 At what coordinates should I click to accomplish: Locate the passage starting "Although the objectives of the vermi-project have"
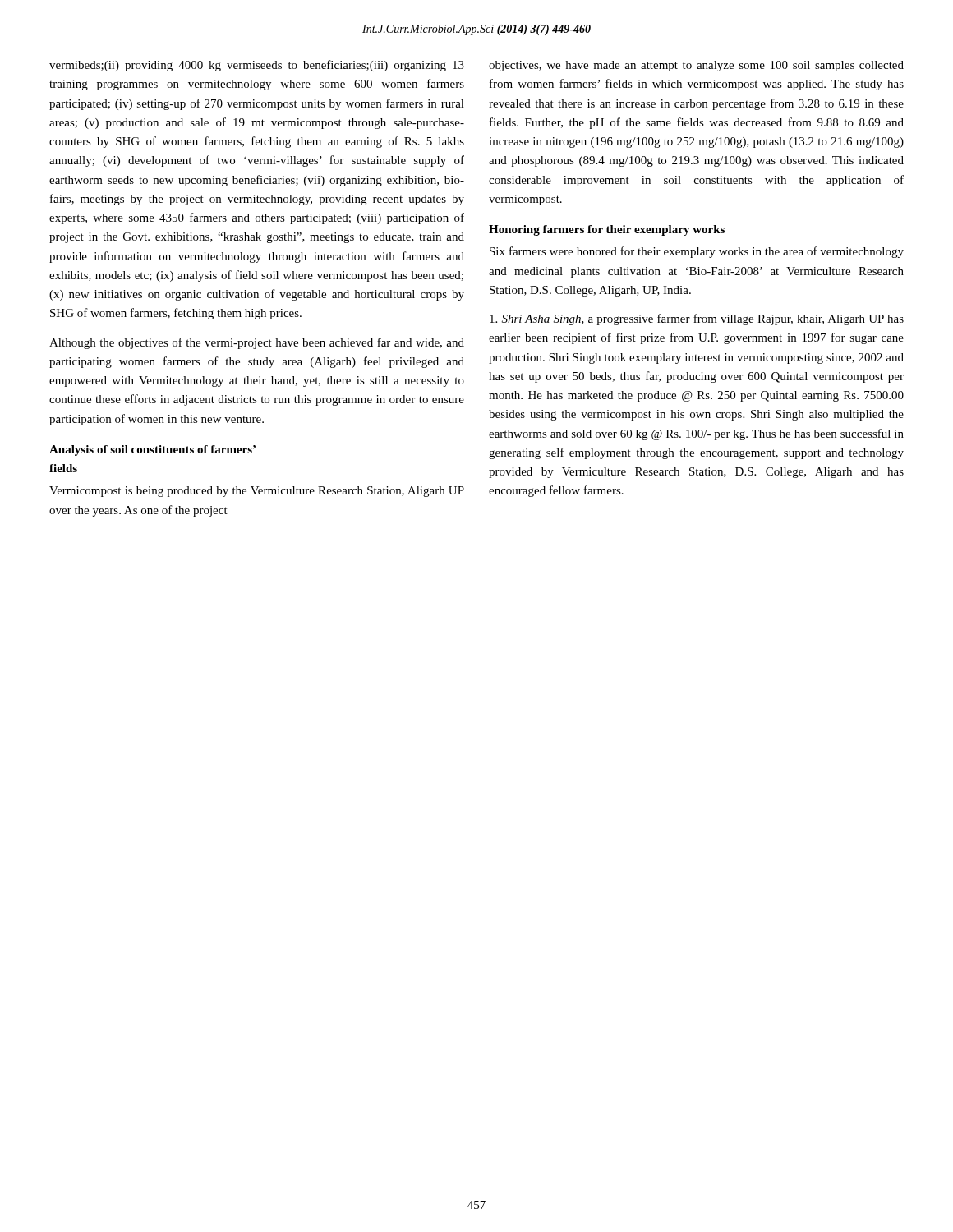click(x=257, y=381)
